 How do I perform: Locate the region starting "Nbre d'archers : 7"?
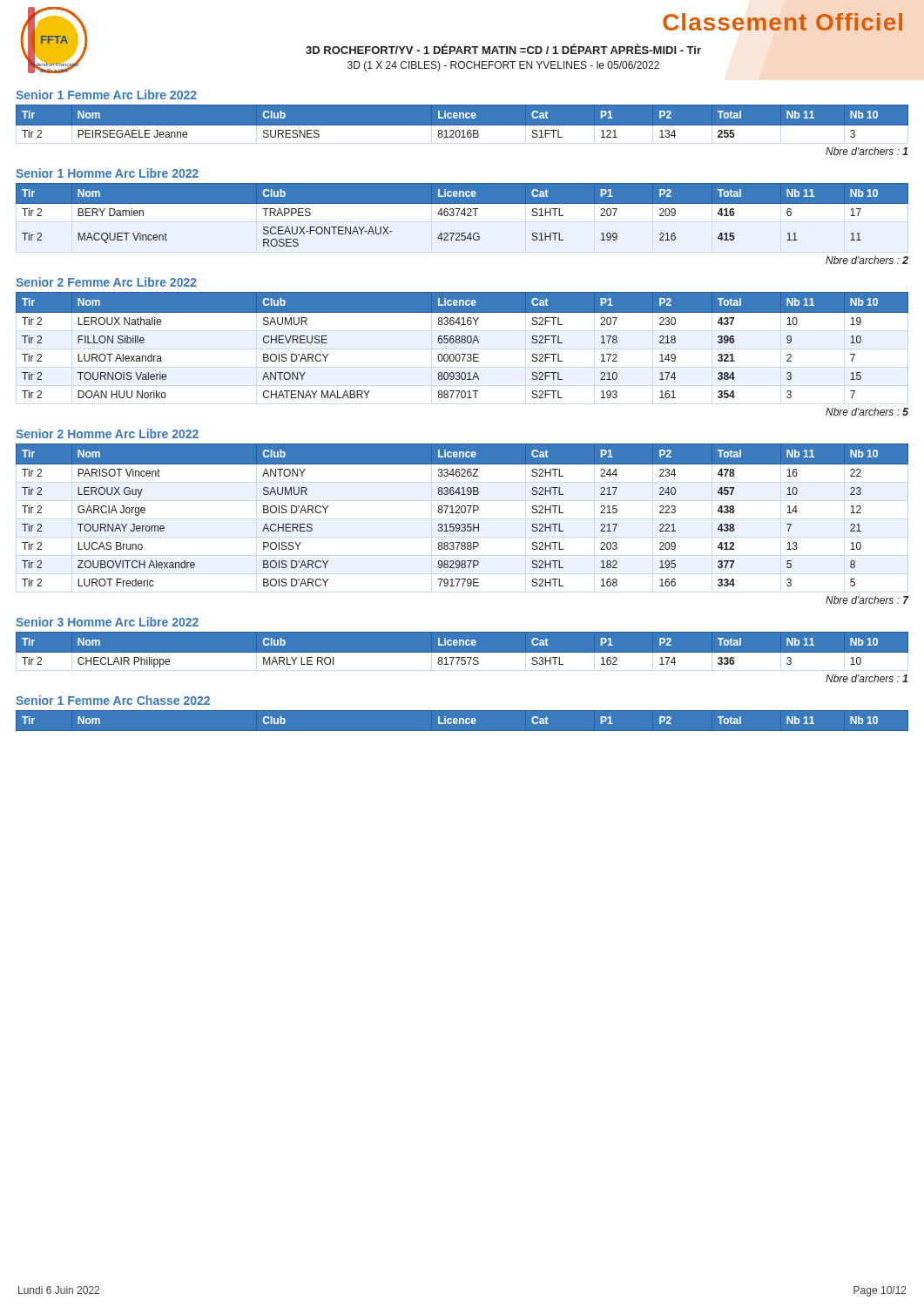coord(867,600)
